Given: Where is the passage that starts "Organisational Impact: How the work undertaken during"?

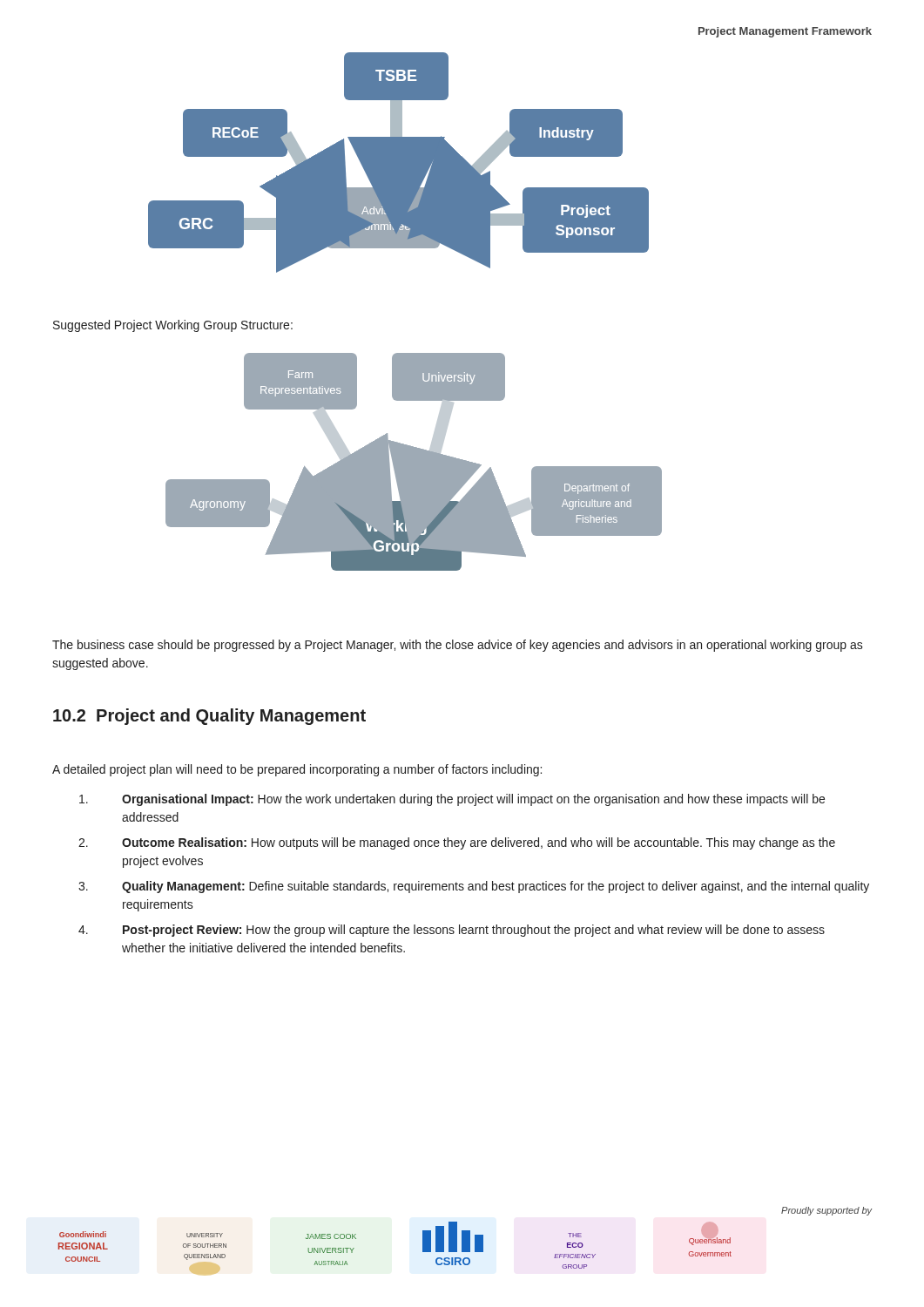Looking at the screenshot, I should (462, 809).
